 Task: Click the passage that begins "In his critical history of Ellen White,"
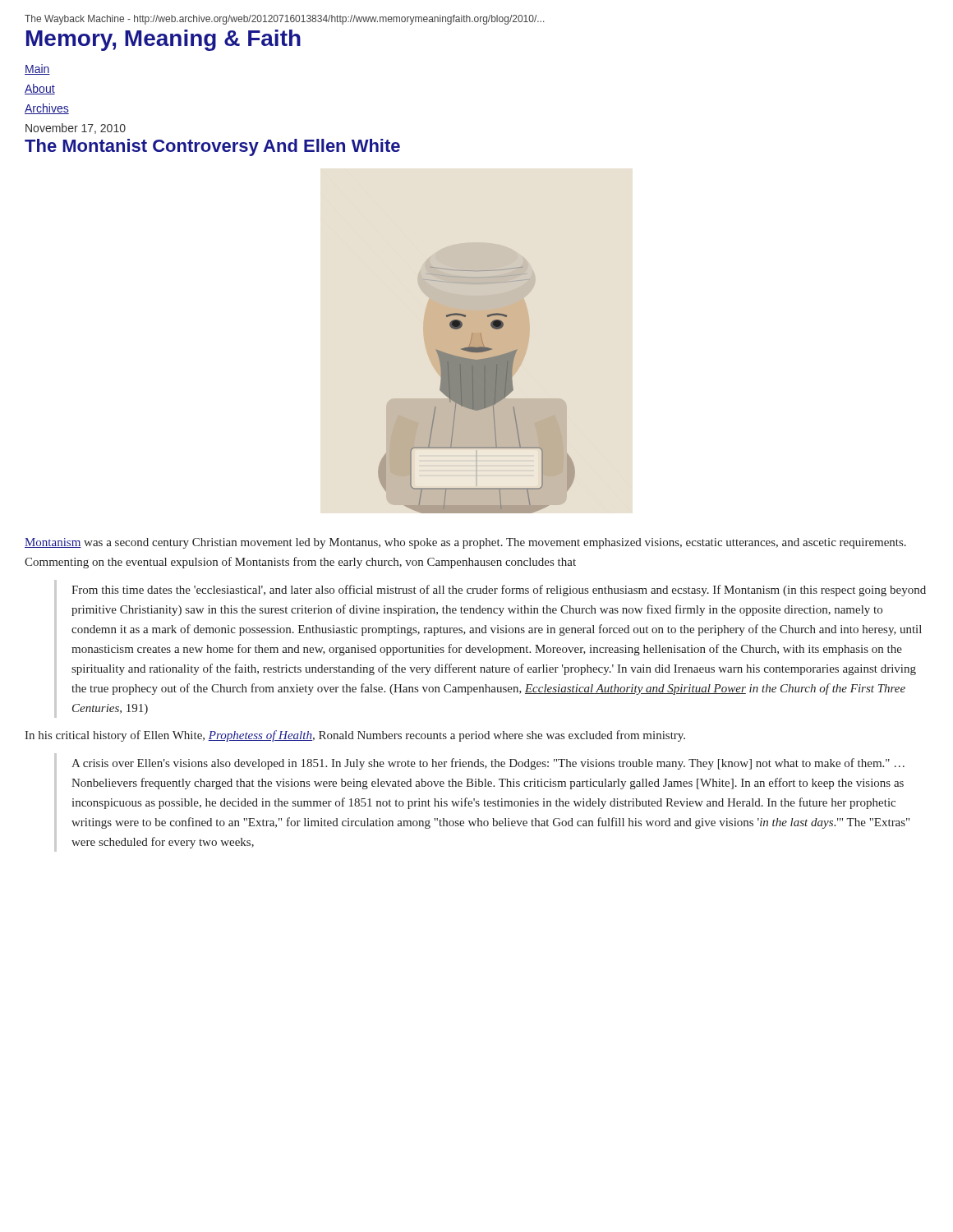tap(476, 736)
